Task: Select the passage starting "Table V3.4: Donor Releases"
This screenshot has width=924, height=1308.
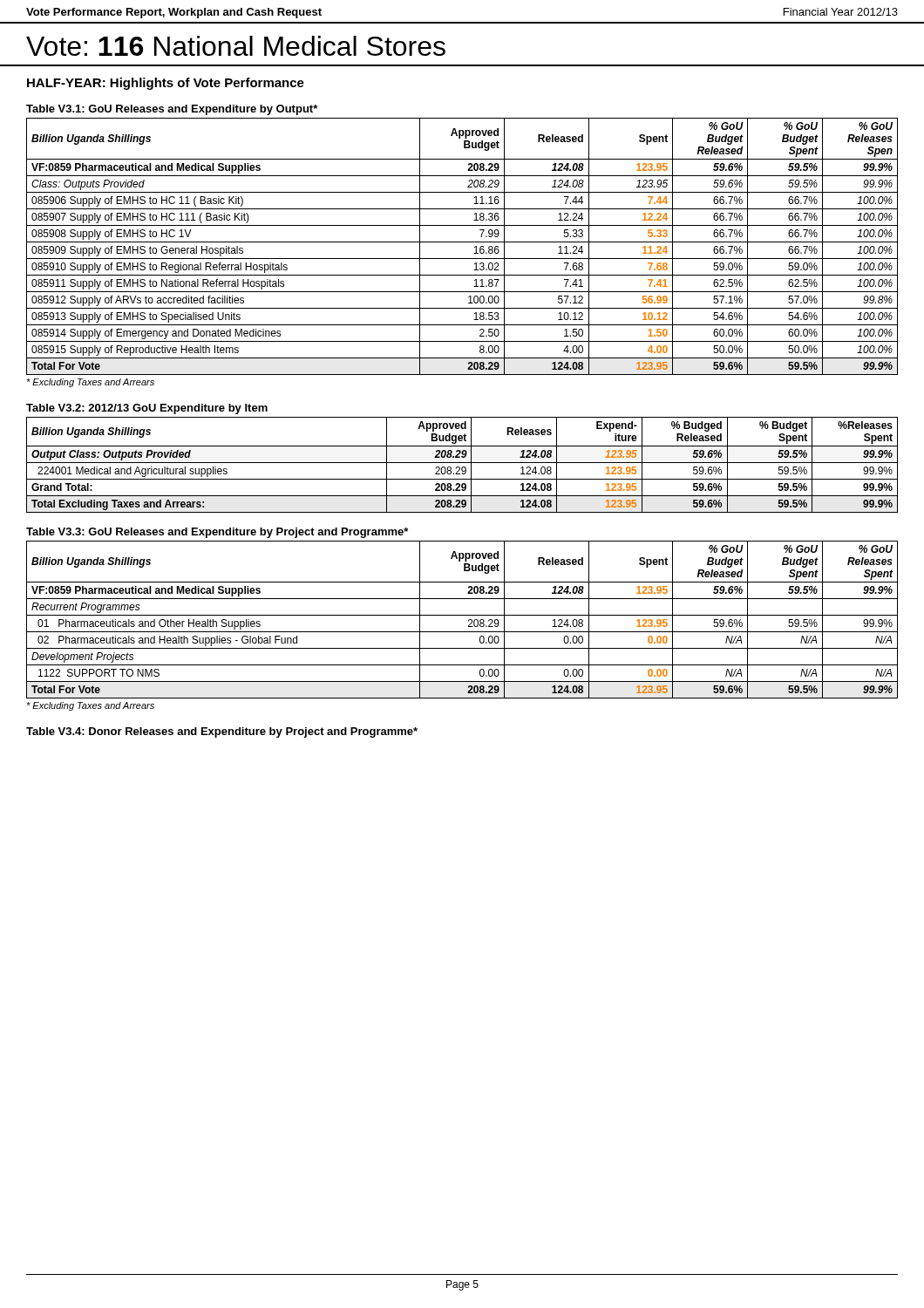Action: pyautogui.click(x=222, y=731)
